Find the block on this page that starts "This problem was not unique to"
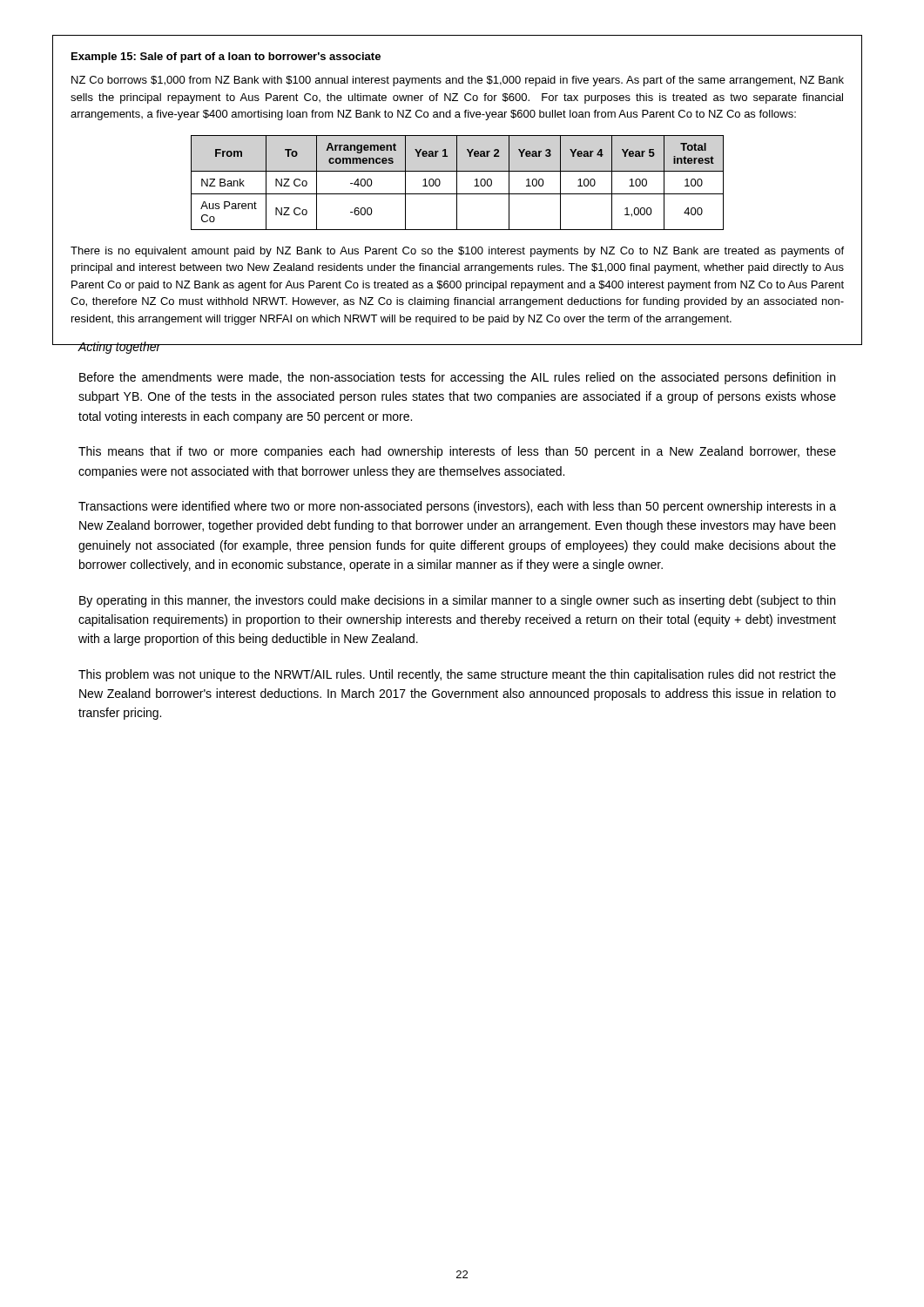This screenshot has width=924, height=1307. pyautogui.click(x=457, y=694)
